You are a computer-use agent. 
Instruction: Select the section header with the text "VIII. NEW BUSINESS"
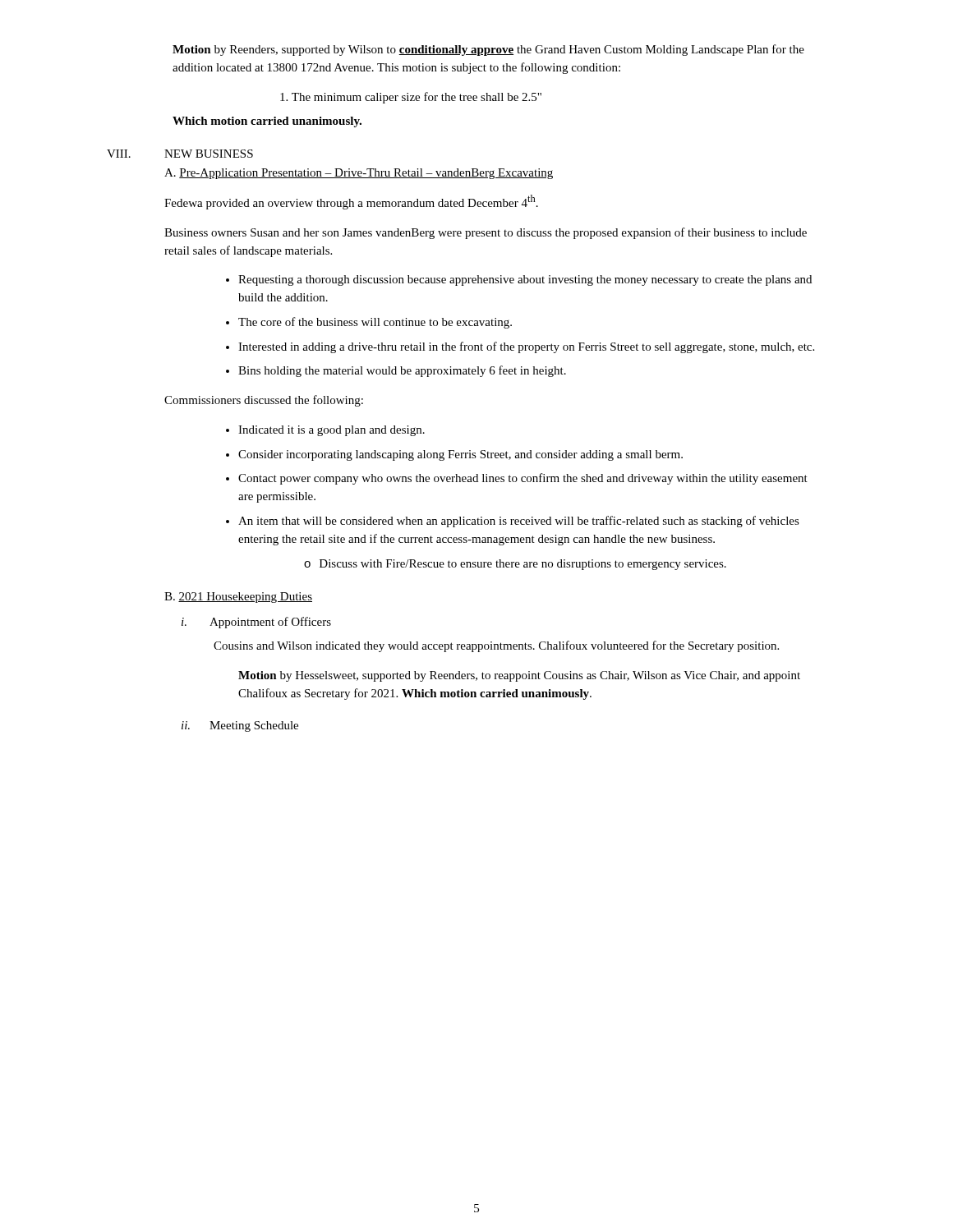[180, 154]
